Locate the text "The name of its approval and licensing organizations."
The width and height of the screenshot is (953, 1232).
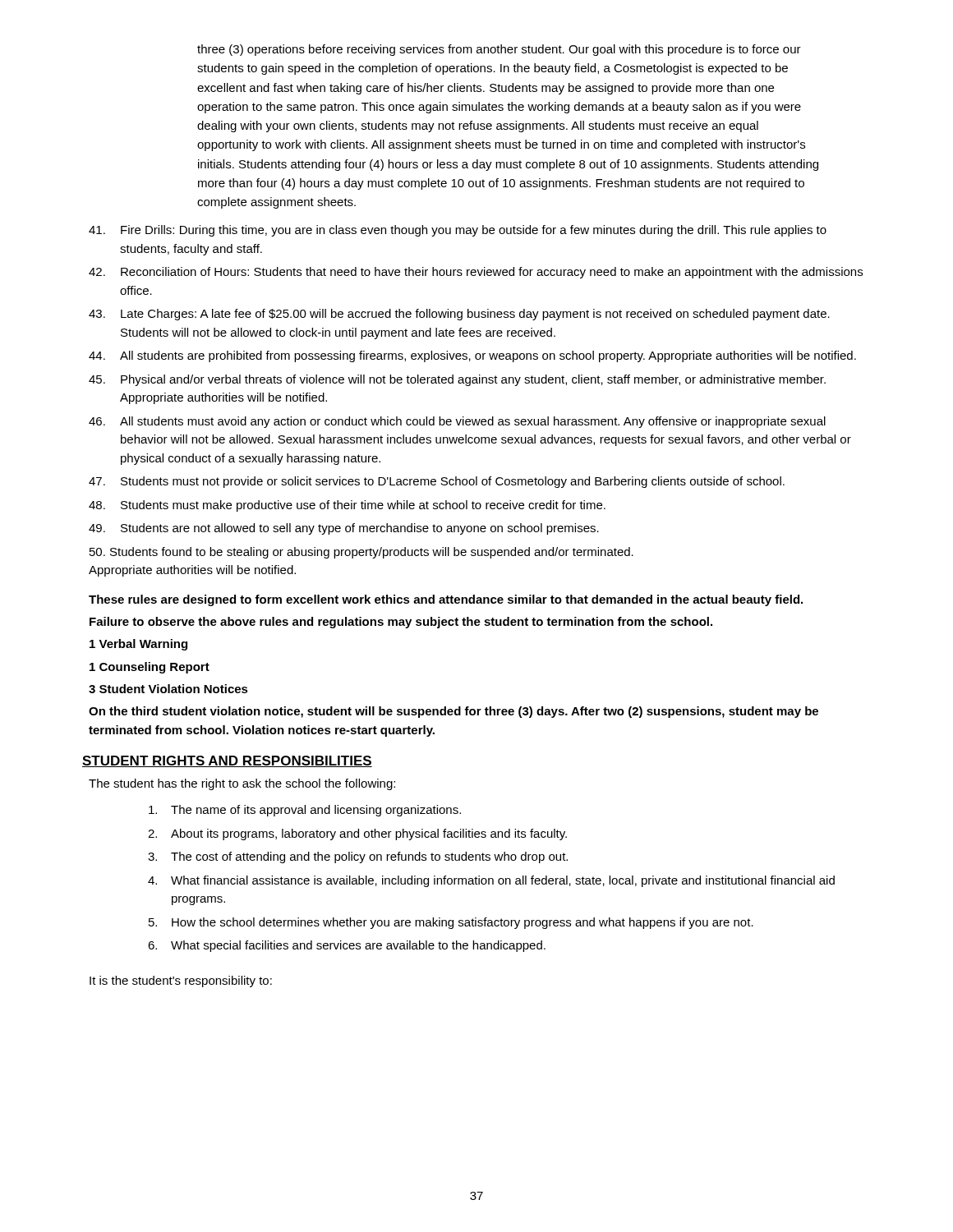[305, 810]
